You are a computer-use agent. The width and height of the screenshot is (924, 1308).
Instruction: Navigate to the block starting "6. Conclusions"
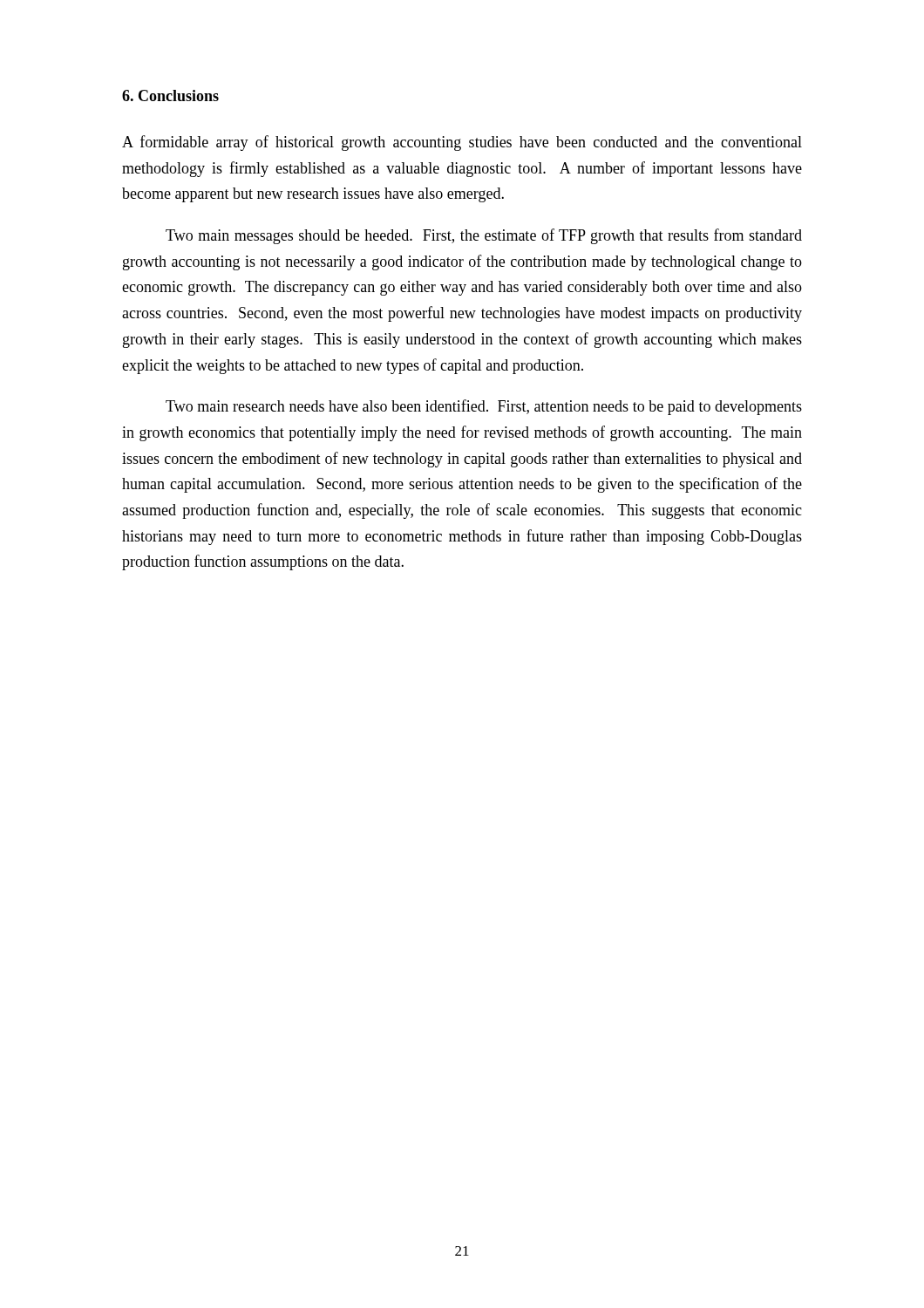170,96
